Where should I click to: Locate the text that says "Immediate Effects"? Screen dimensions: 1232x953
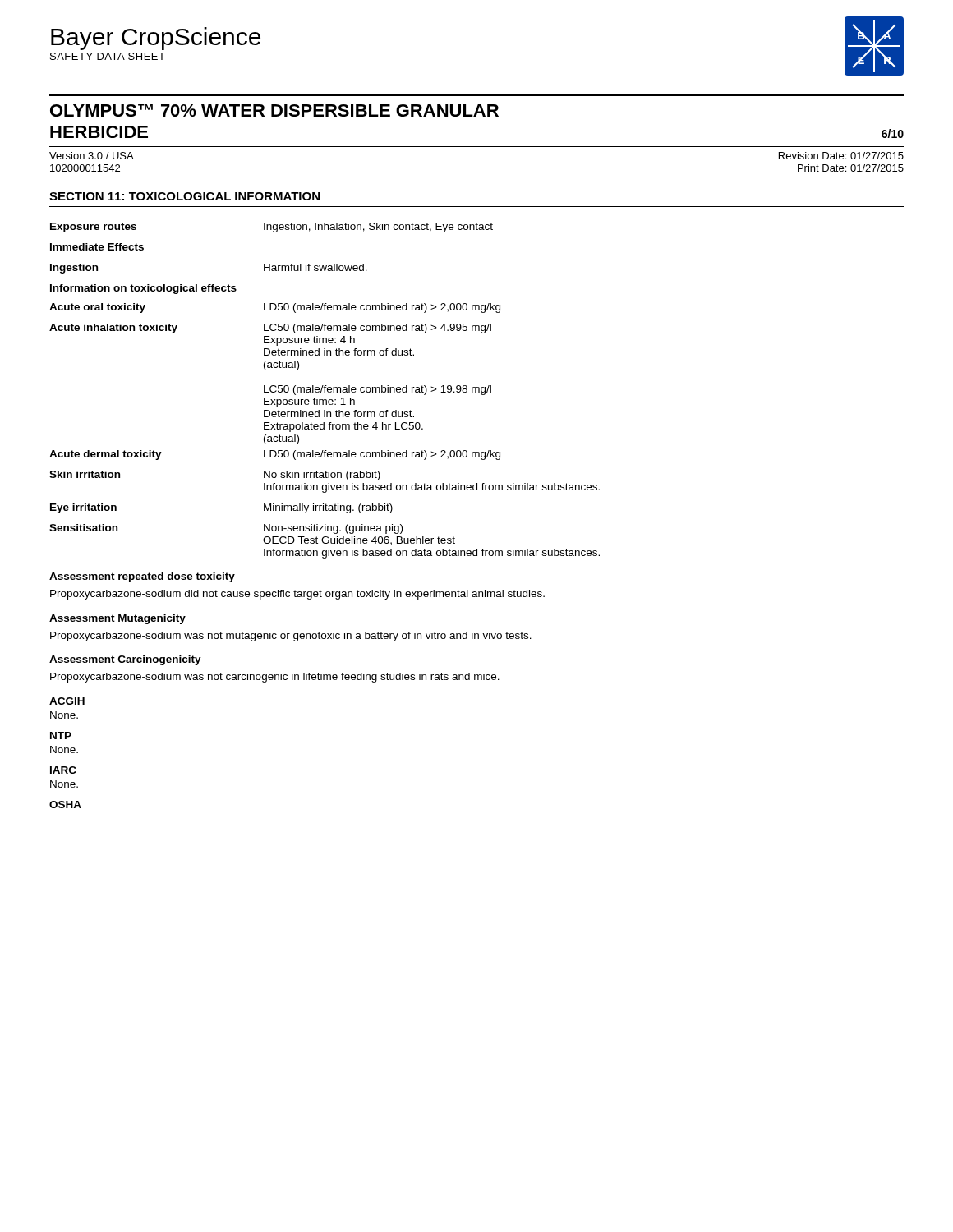click(97, 247)
